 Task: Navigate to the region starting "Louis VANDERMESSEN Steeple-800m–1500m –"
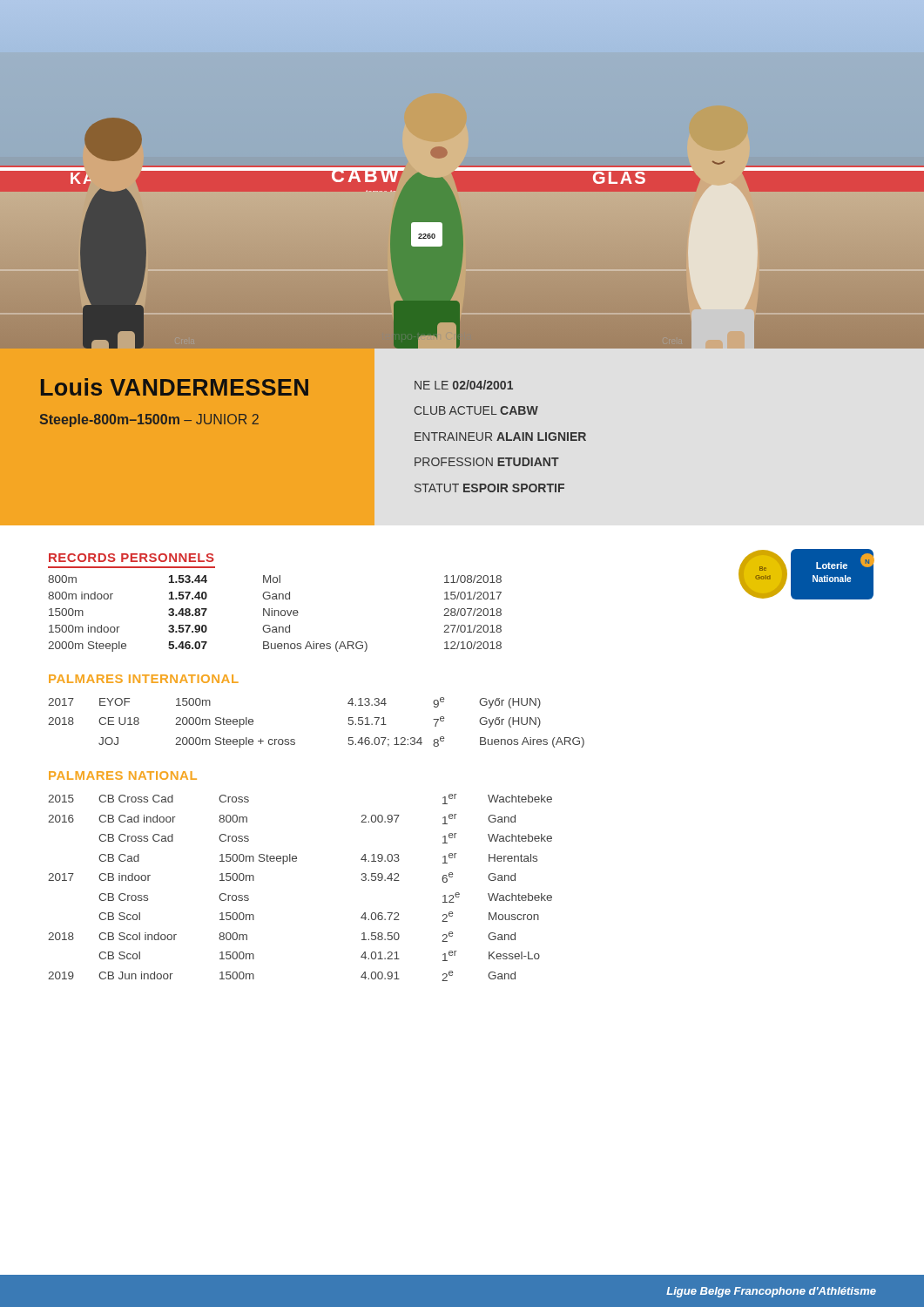[194, 401]
